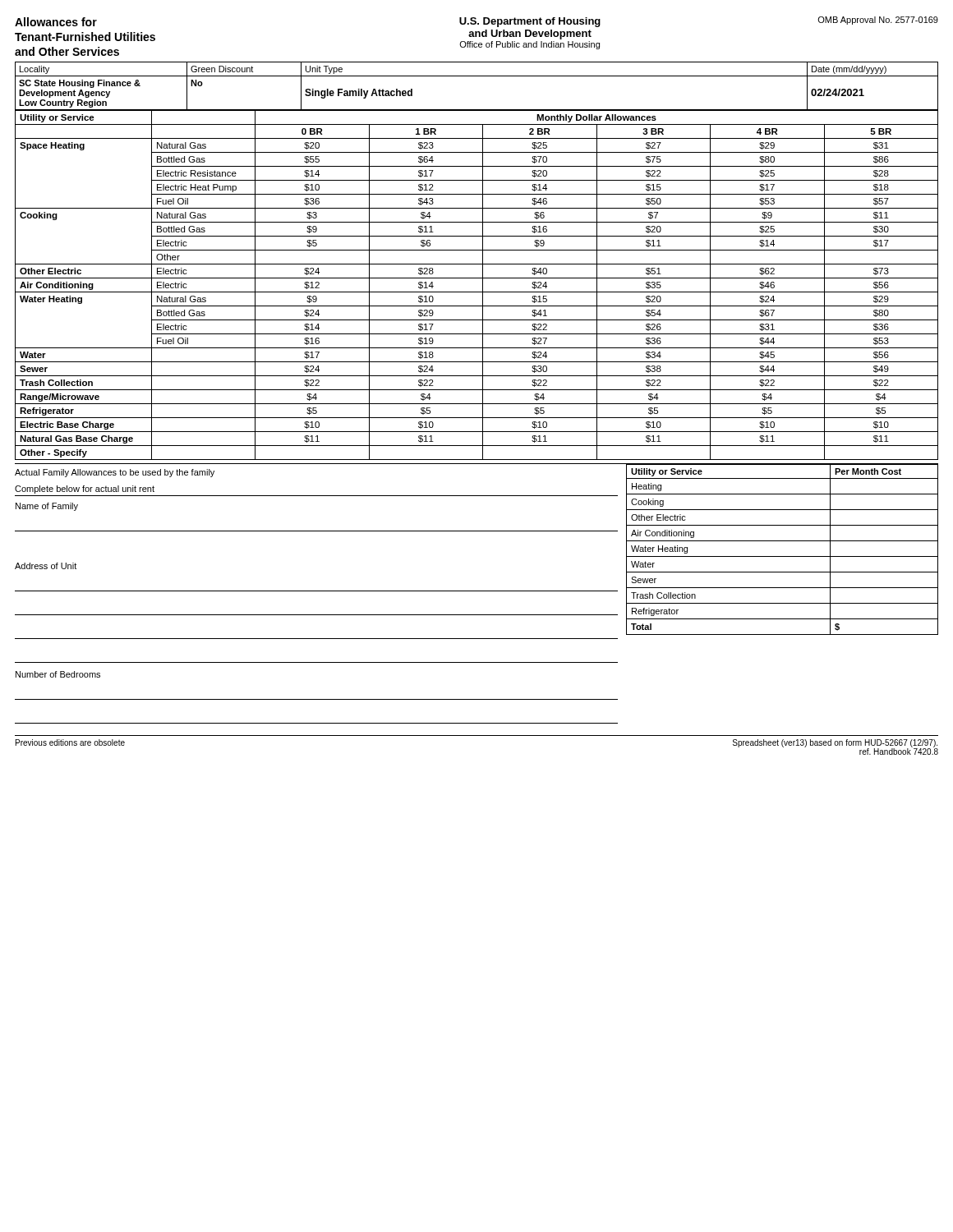
Task: Select the text that reads "Number of Bedrooms"
Action: click(58, 674)
